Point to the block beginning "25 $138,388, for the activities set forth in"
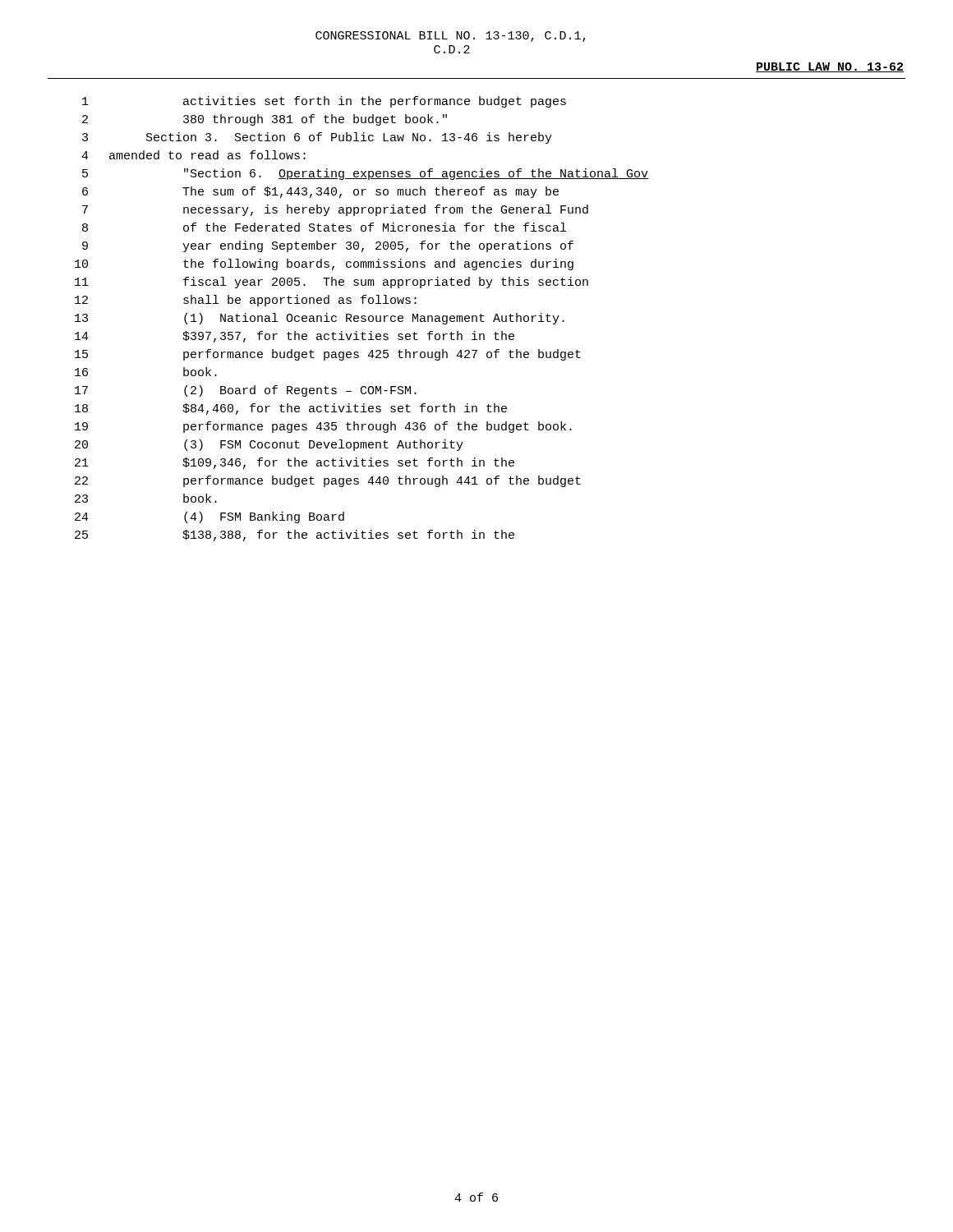 click(476, 536)
